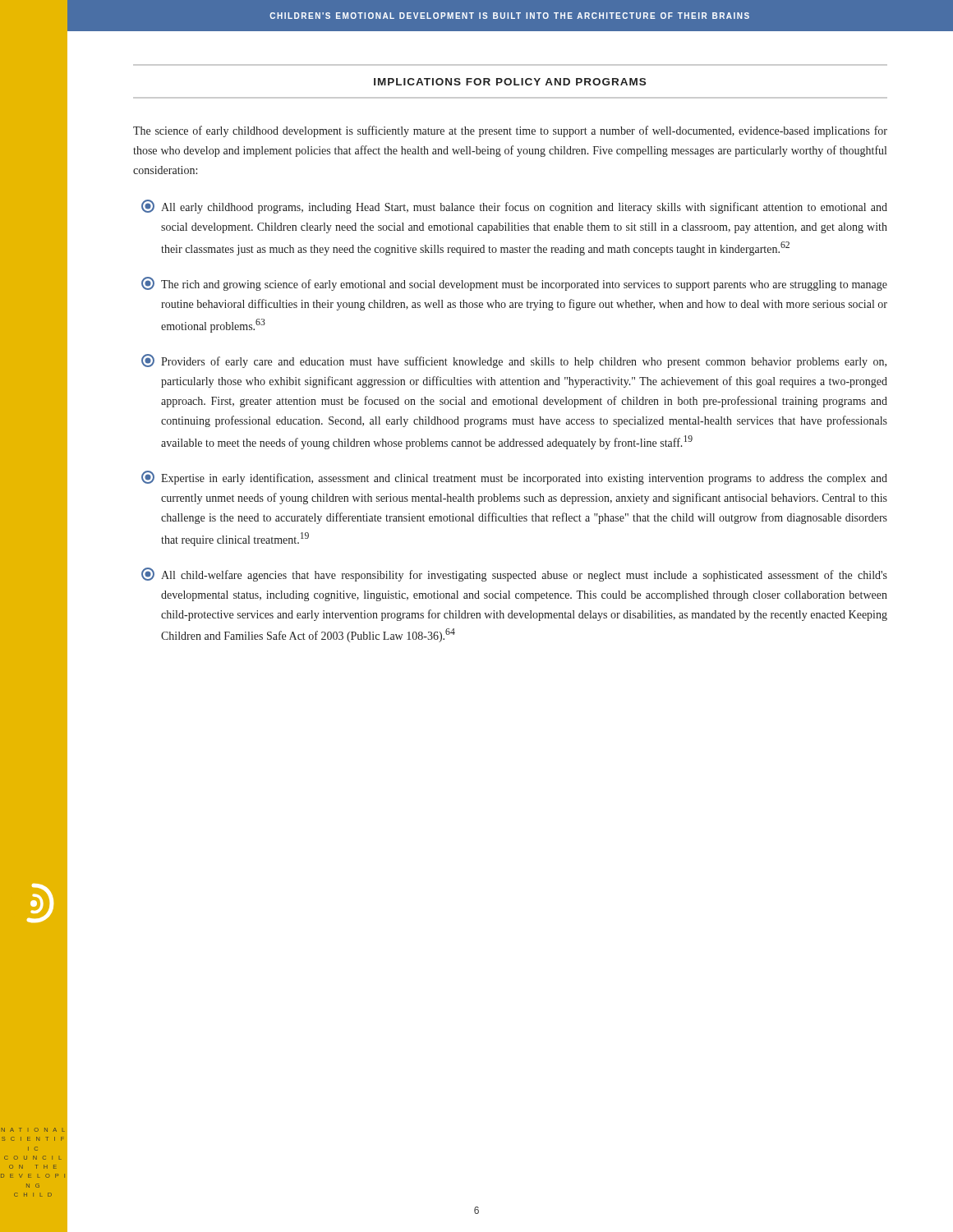Click a logo
The image size is (953, 1232).
(34, 903)
